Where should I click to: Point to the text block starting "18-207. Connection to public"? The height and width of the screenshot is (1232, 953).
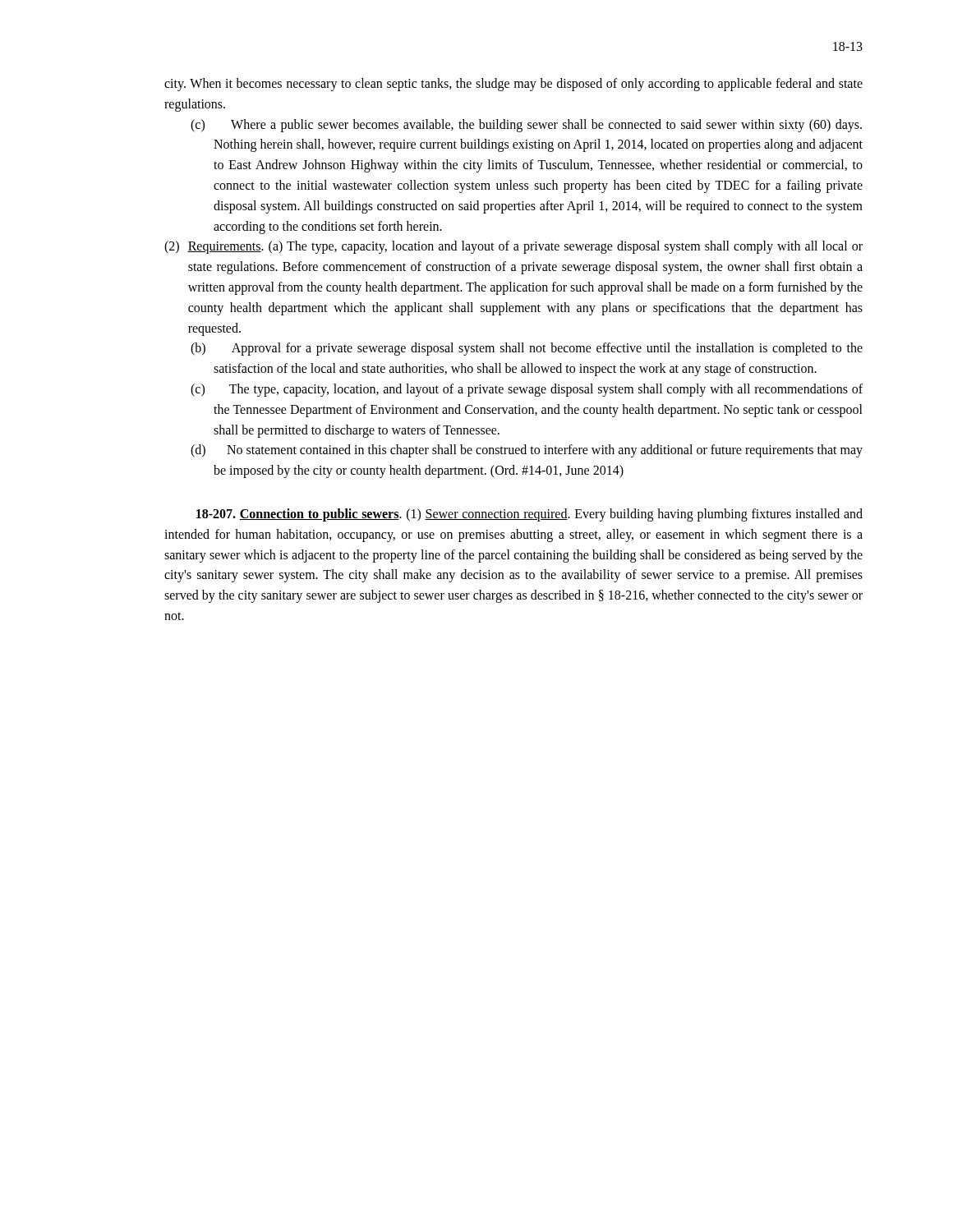(x=513, y=565)
